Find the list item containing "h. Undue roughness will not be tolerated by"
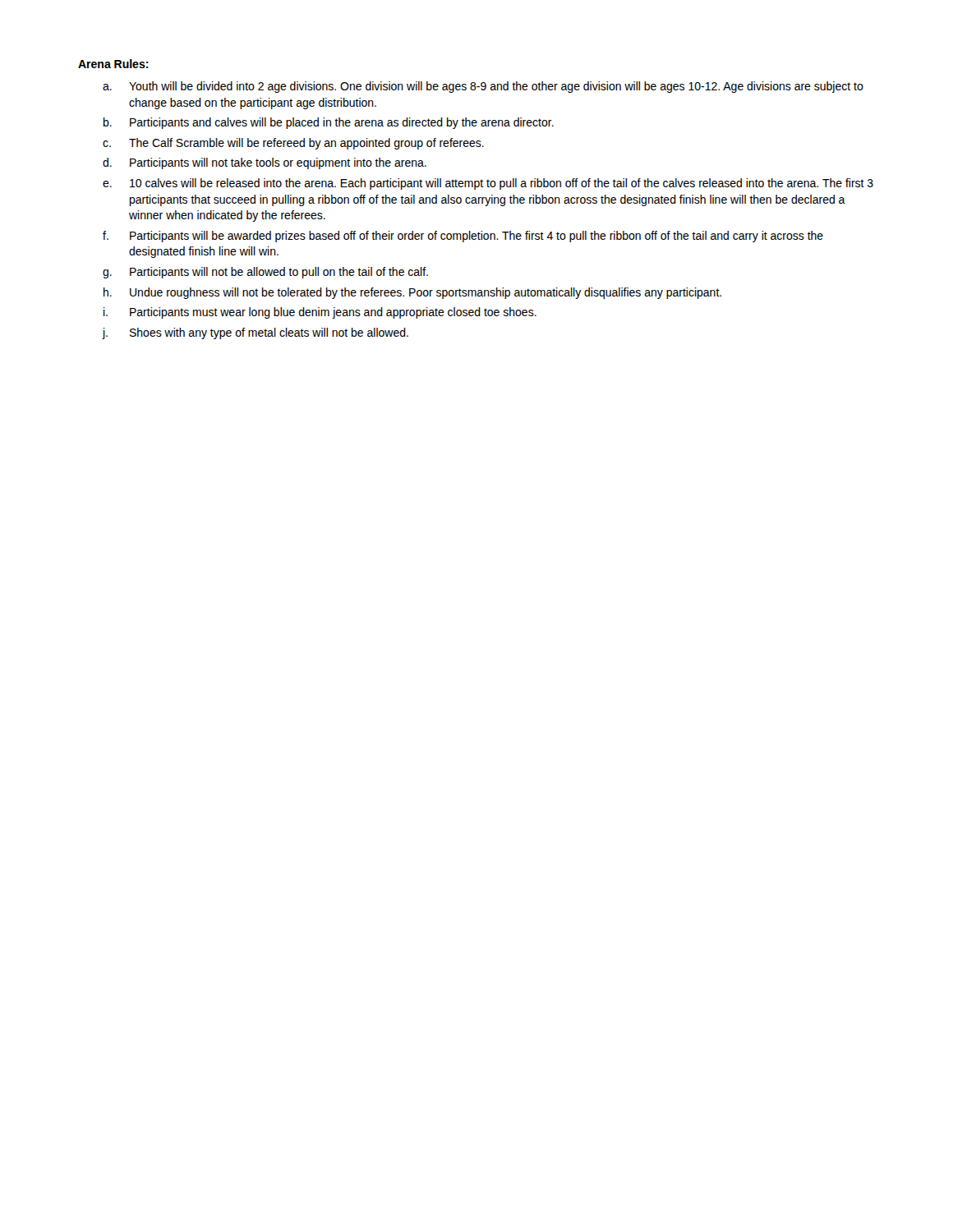This screenshot has height=1232, width=953. (x=489, y=293)
